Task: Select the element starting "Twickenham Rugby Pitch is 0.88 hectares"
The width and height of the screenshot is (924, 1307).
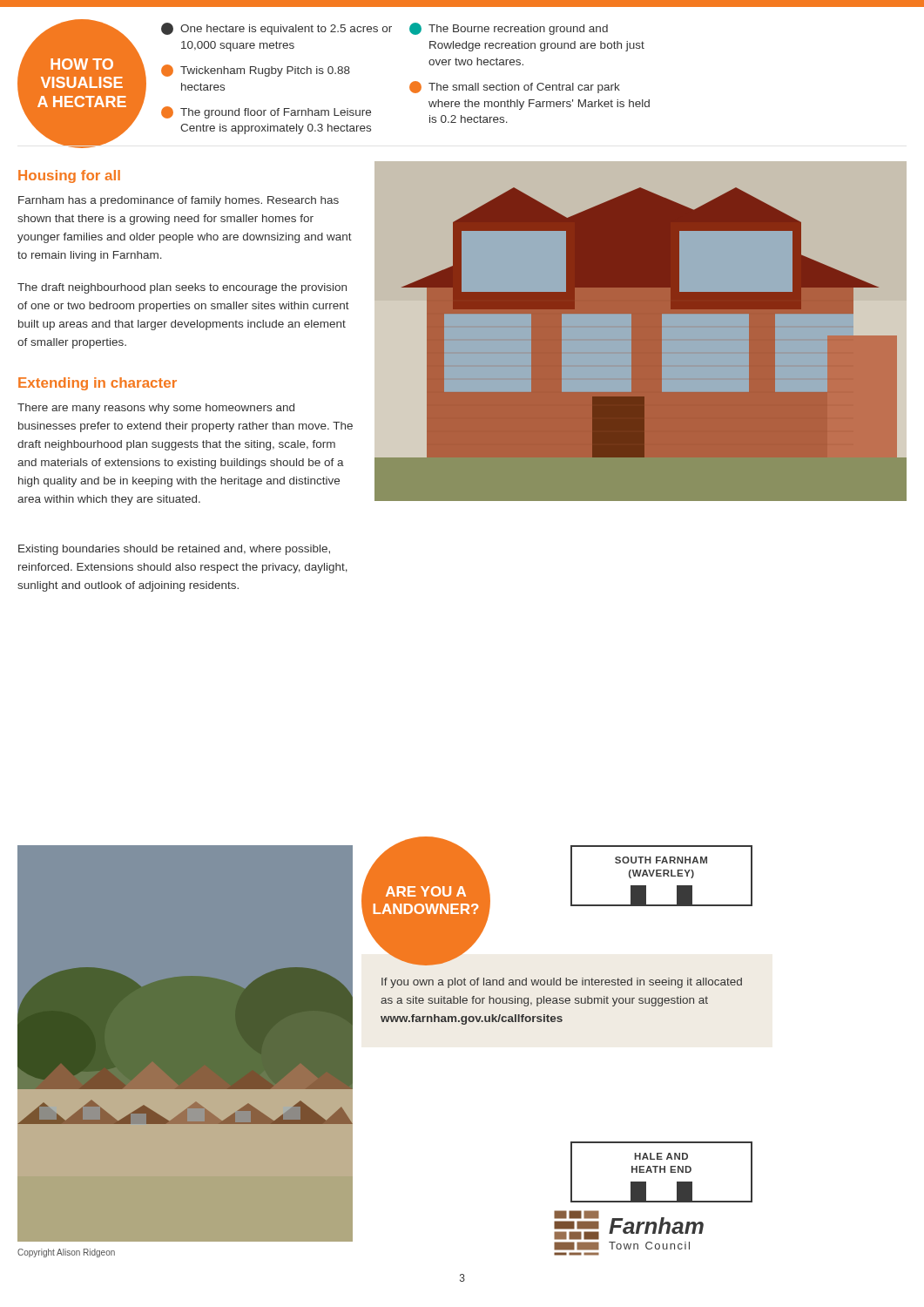Action: point(279,79)
